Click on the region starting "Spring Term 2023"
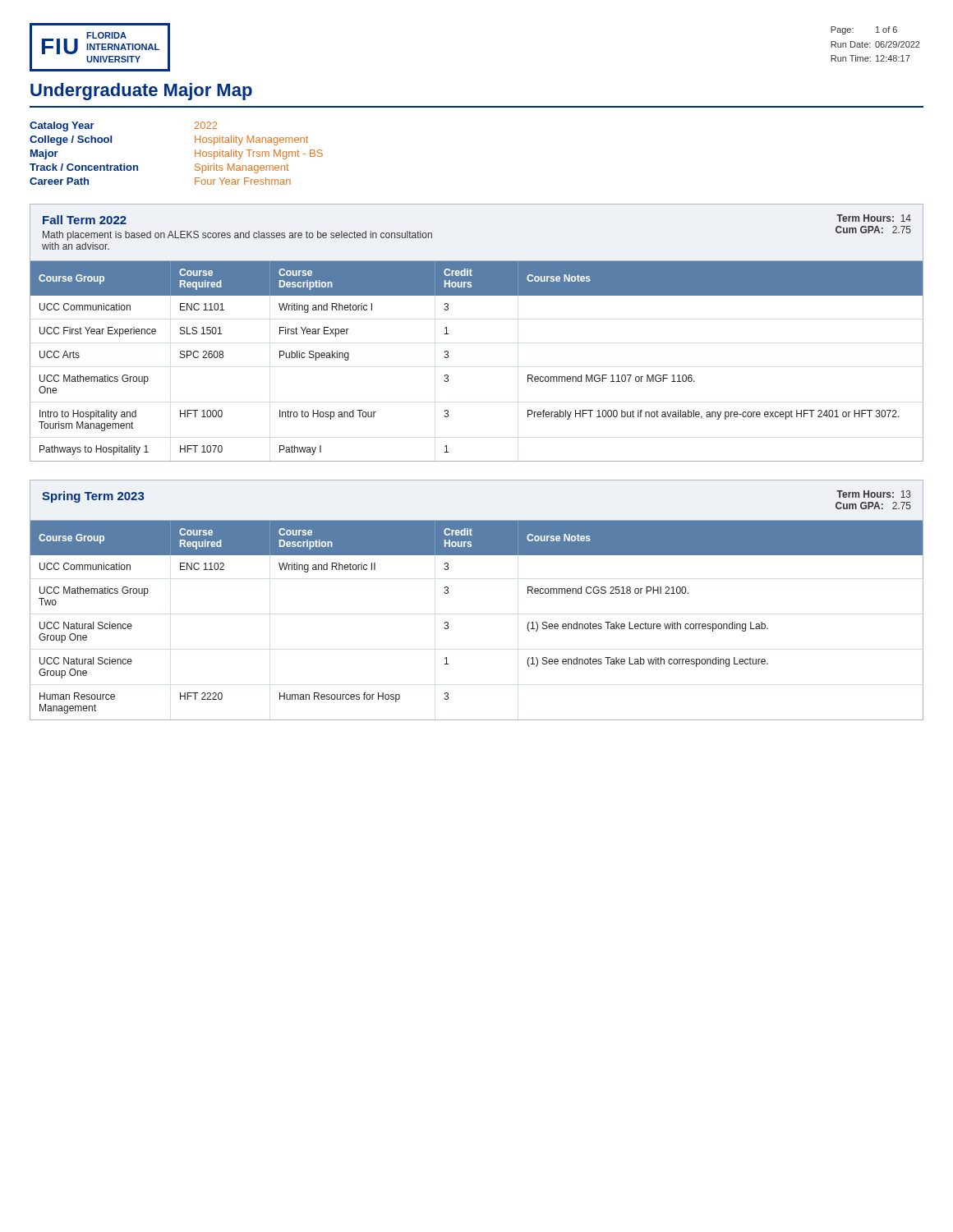Image resolution: width=953 pixels, height=1232 pixels. pos(93,496)
